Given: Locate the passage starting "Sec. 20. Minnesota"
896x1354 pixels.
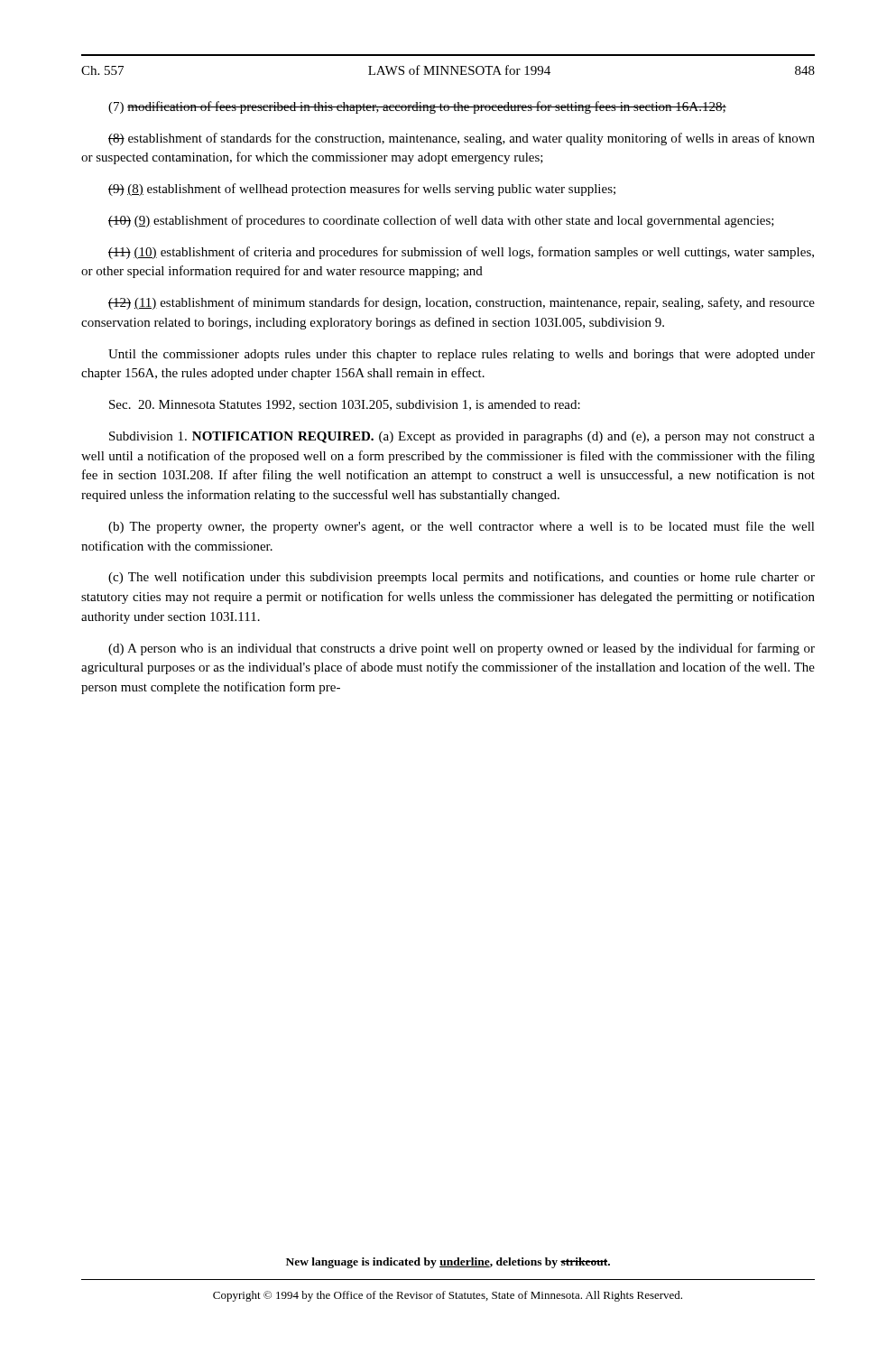Looking at the screenshot, I should click(345, 404).
